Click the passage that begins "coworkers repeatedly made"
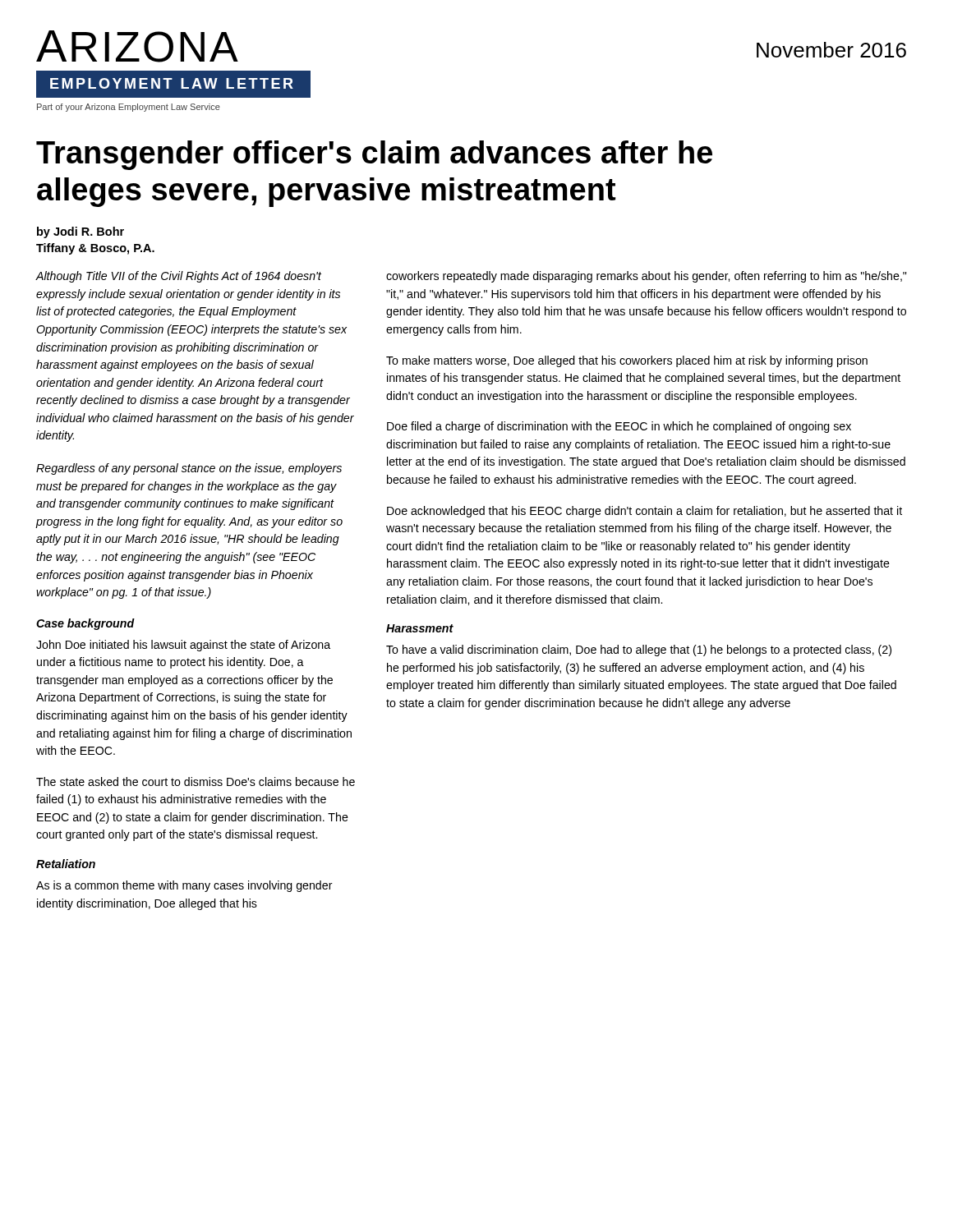Screen dimensions: 1232x953 coord(647,303)
